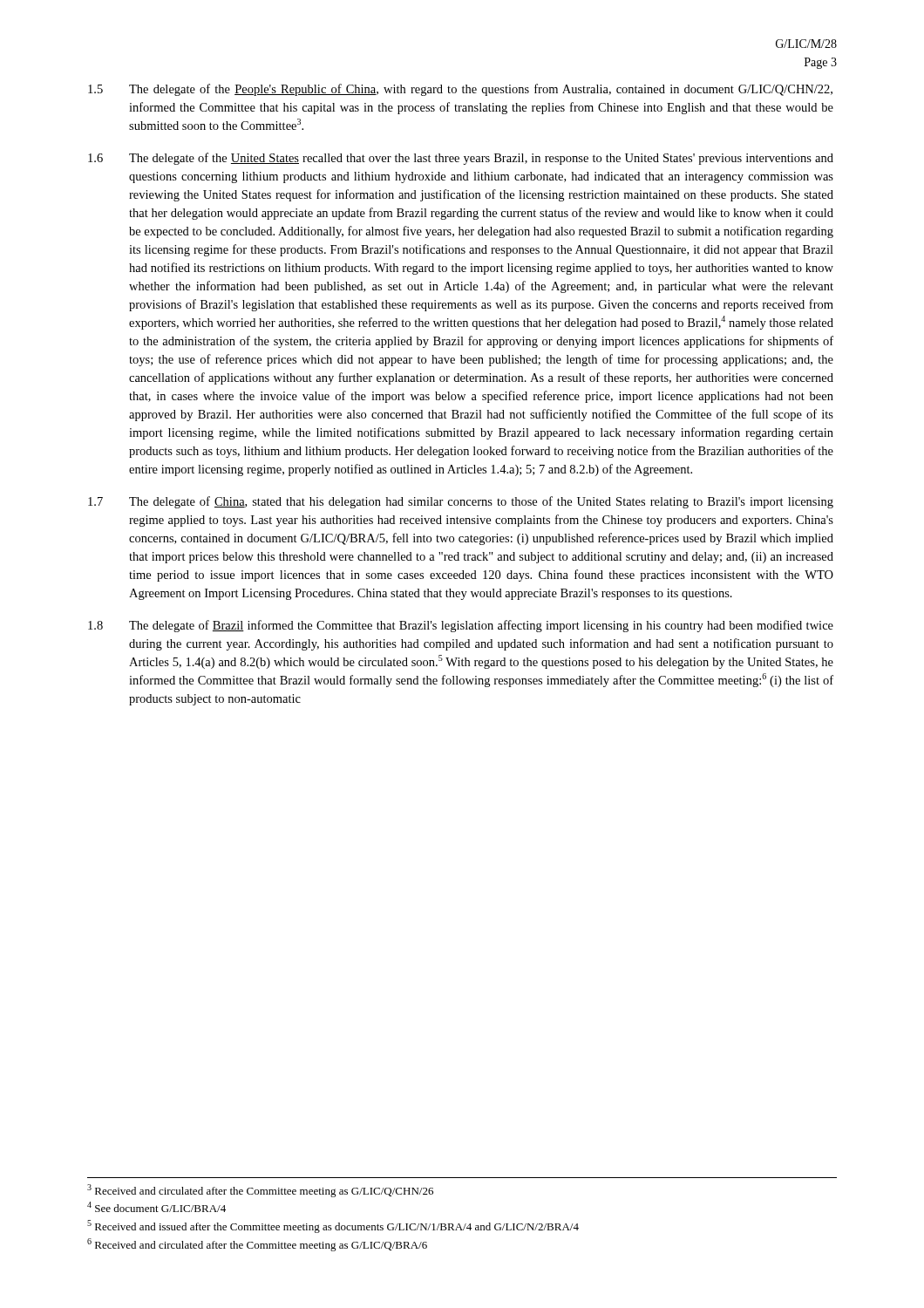924x1308 pixels.
Task: Point to the block beginning "3 Received and circulated"
Action: coord(462,1218)
